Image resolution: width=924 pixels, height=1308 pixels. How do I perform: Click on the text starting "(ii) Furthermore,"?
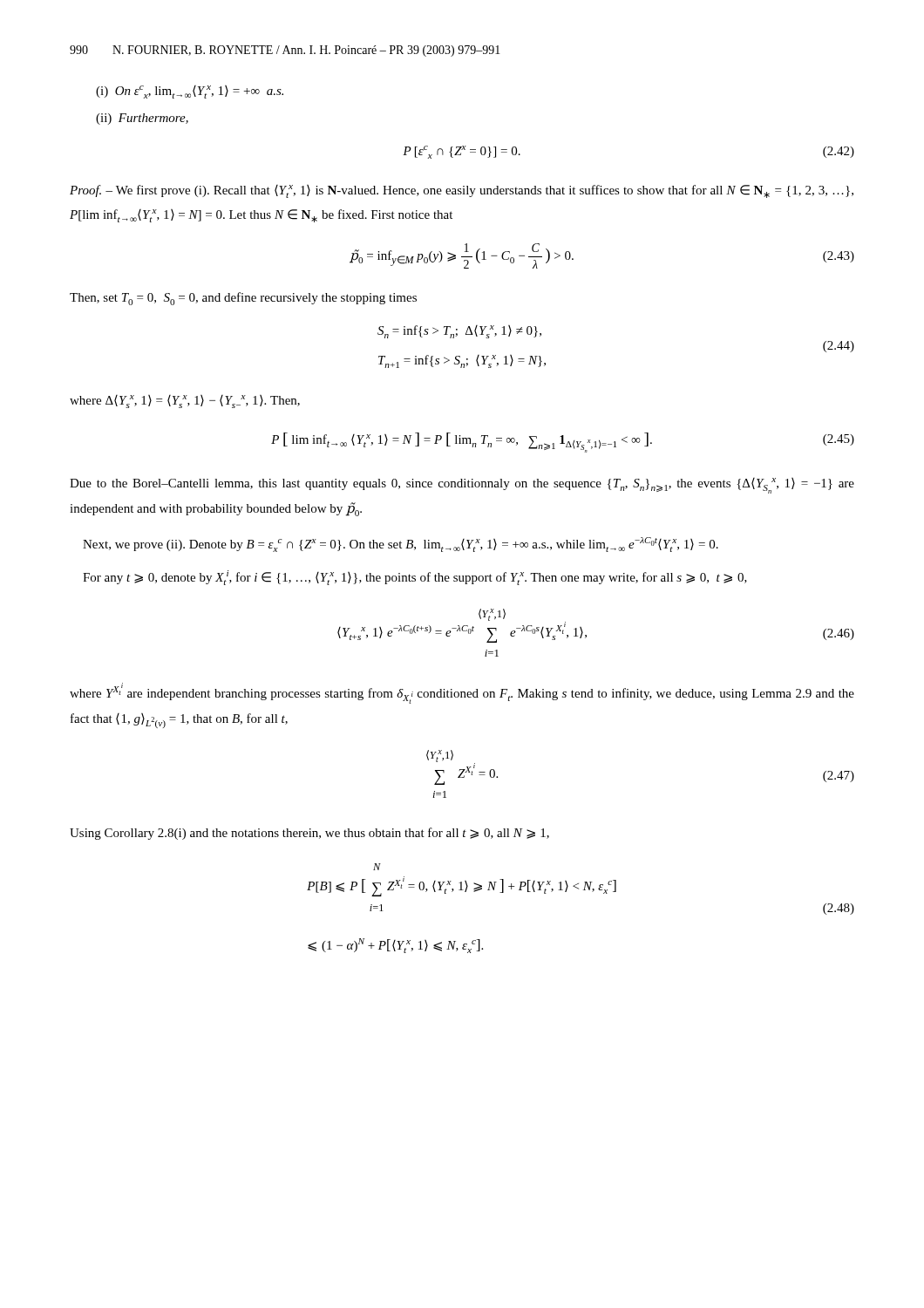(x=142, y=118)
